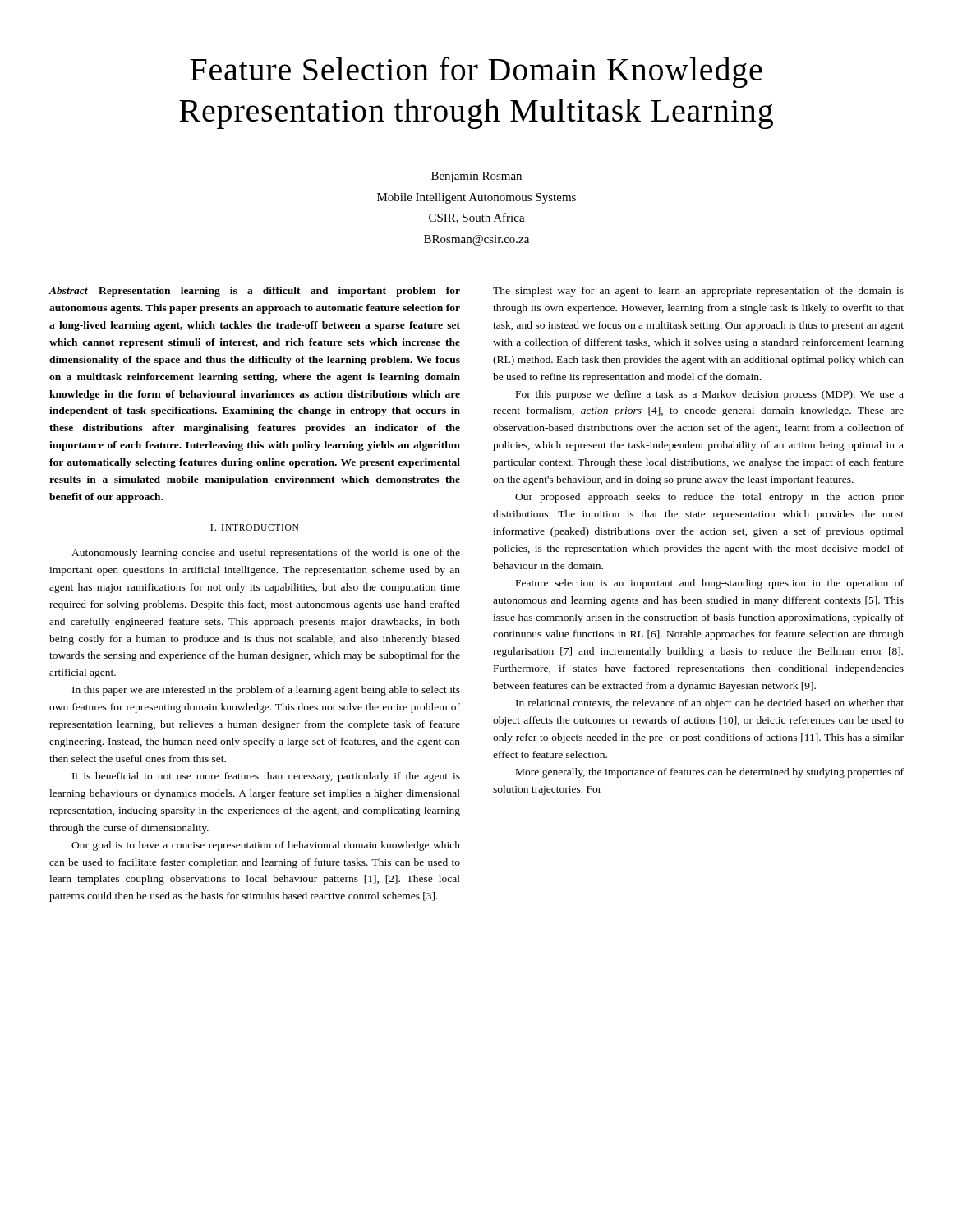Image resolution: width=953 pixels, height=1232 pixels.
Task: Point to the text starting "Autonomously learning concise and useful"
Action: click(x=255, y=613)
